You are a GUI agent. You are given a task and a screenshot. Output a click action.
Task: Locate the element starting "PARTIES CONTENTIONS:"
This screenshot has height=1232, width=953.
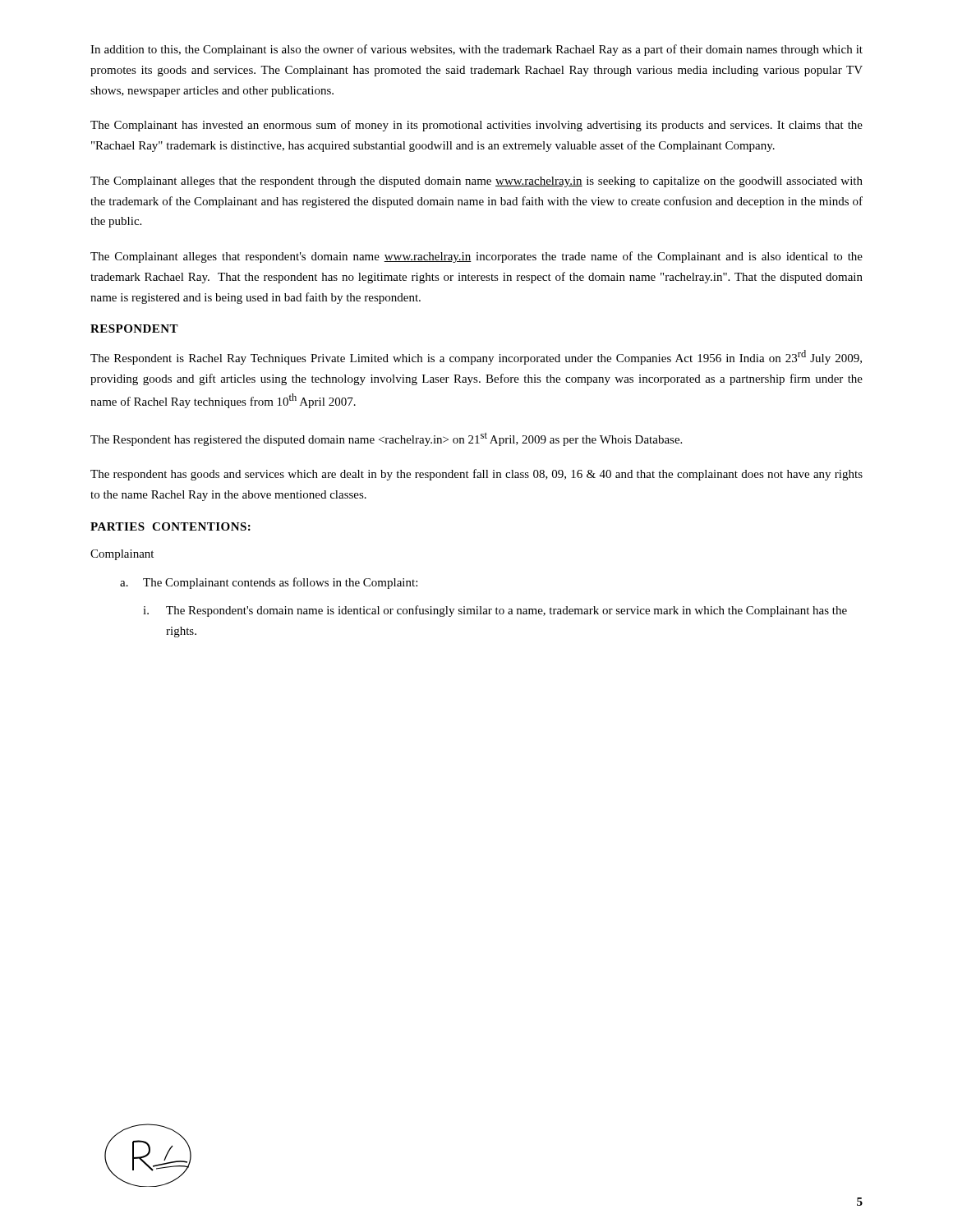171,526
